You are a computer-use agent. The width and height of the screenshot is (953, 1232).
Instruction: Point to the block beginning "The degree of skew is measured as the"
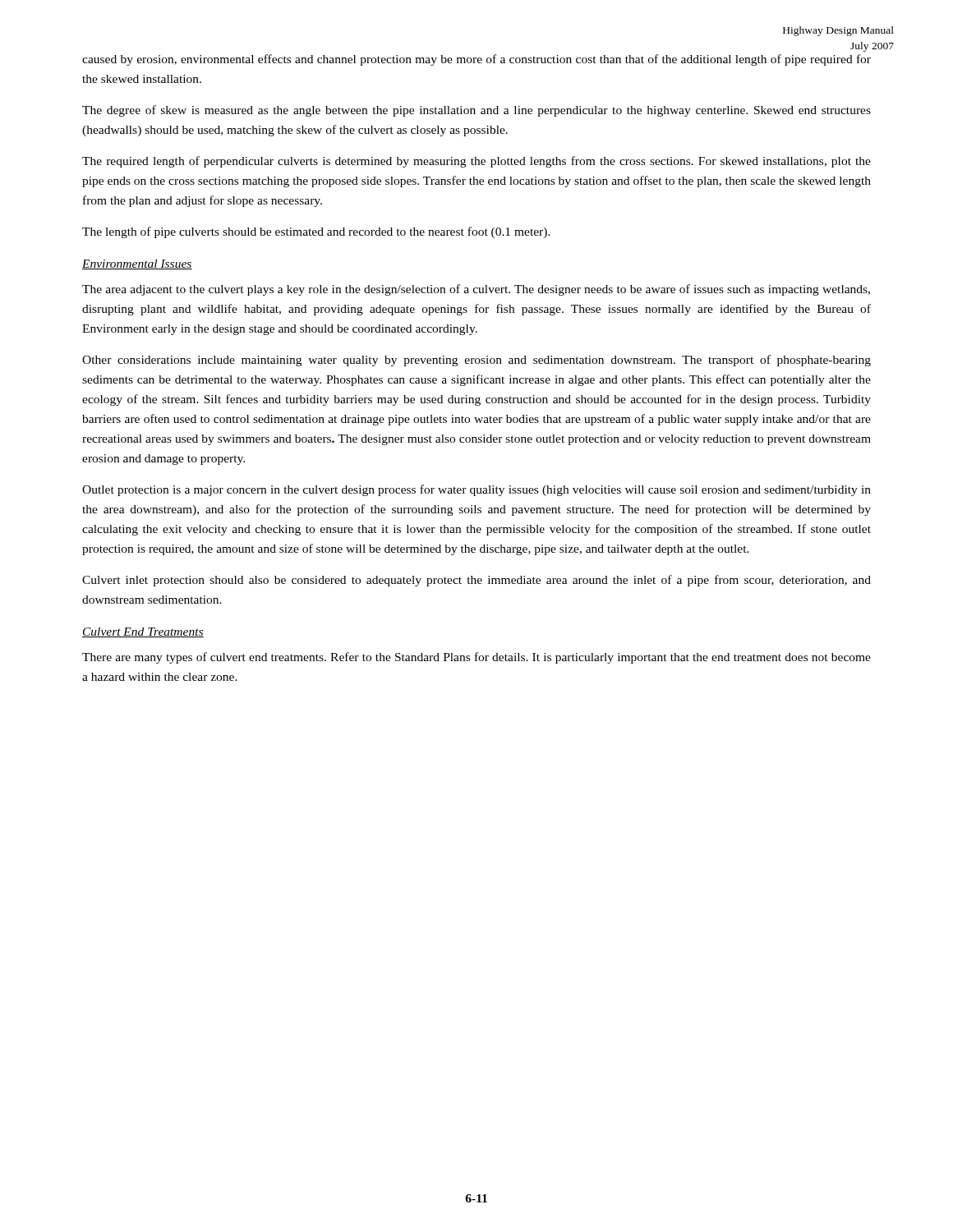476,120
